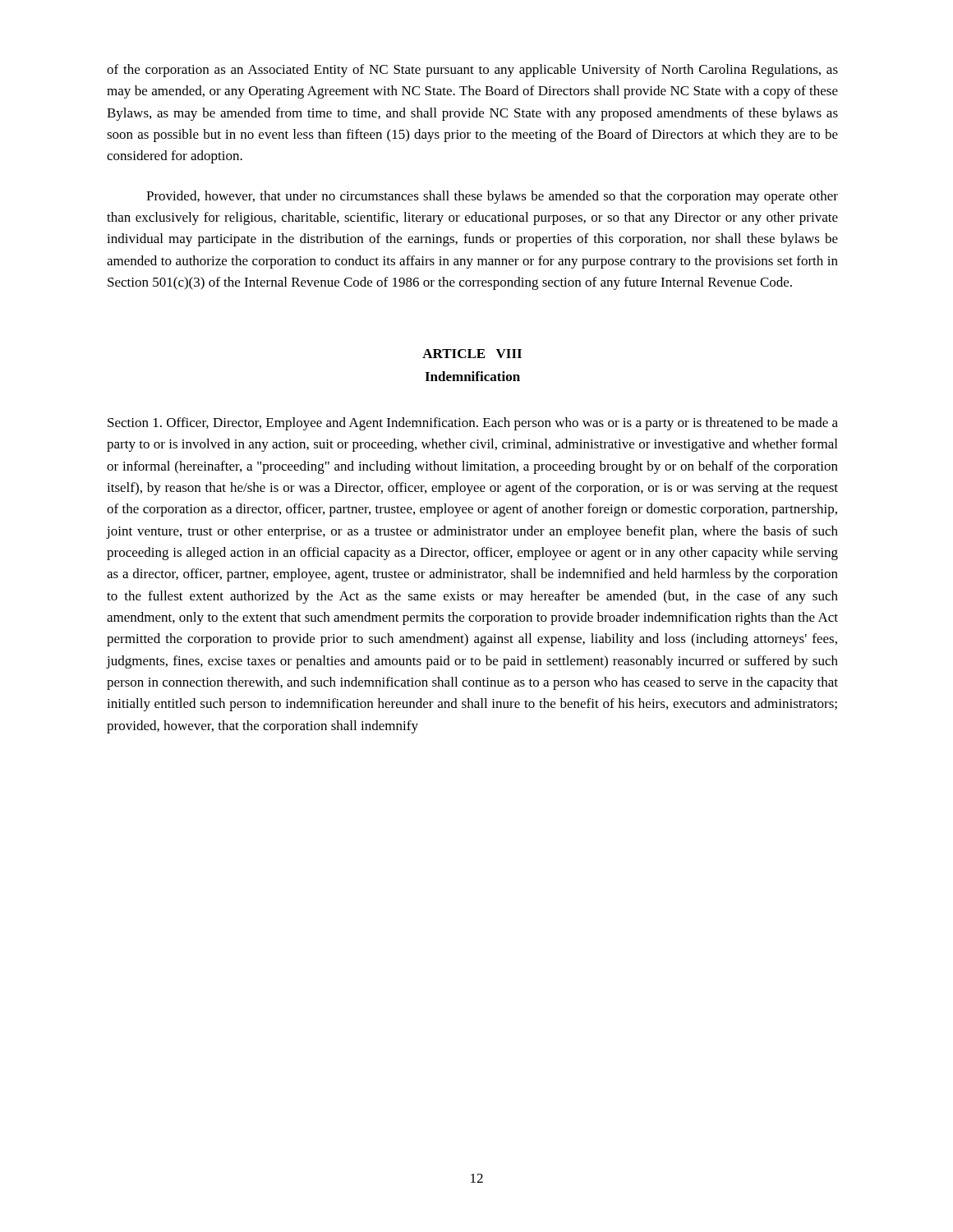Screen dimensions: 1232x953
Task: Where is the passage that starts "Section 1. Officer, Director,"?
Action: pos(472,574)
